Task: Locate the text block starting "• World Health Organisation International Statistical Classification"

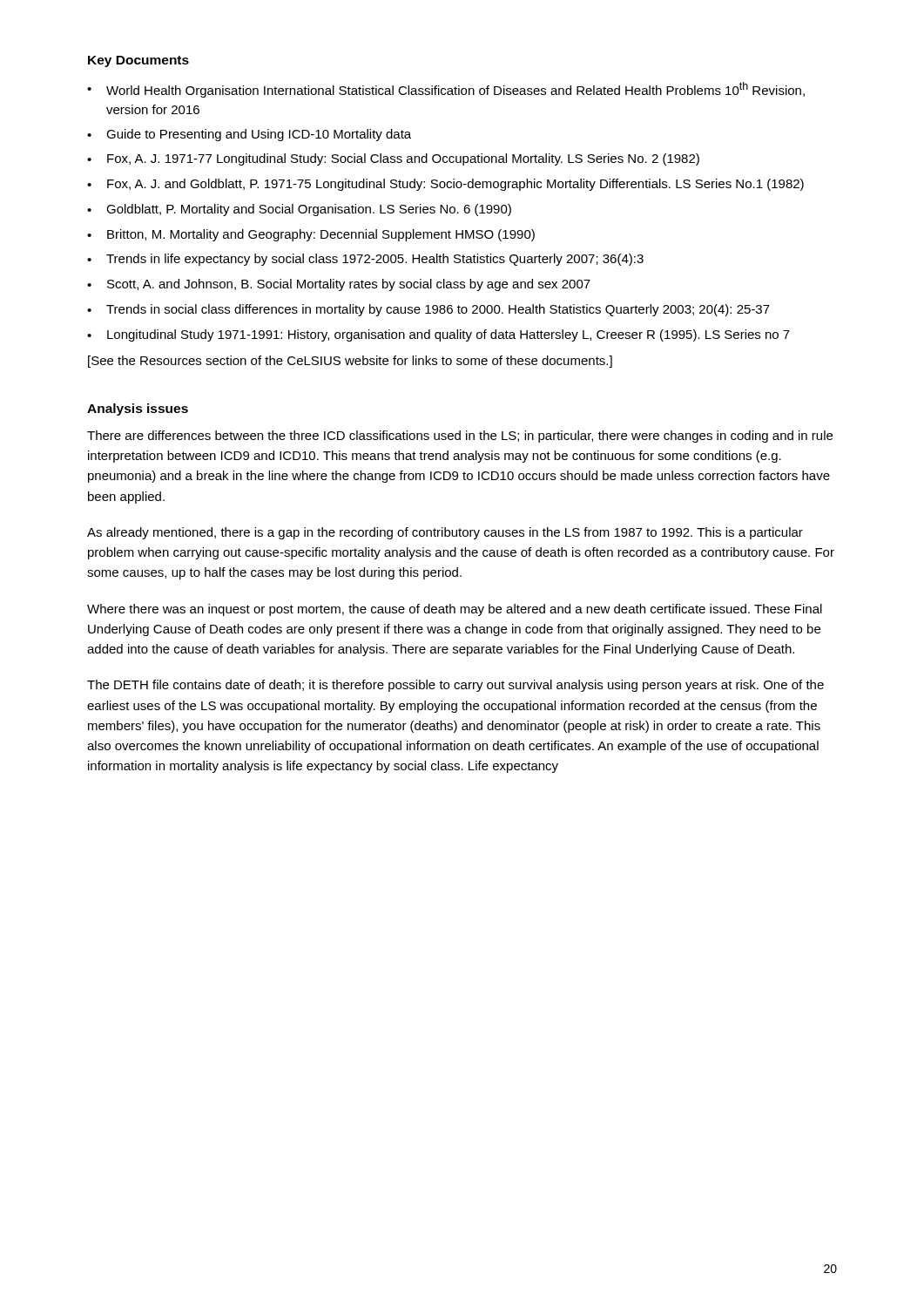Action: (x=462, y=99)
